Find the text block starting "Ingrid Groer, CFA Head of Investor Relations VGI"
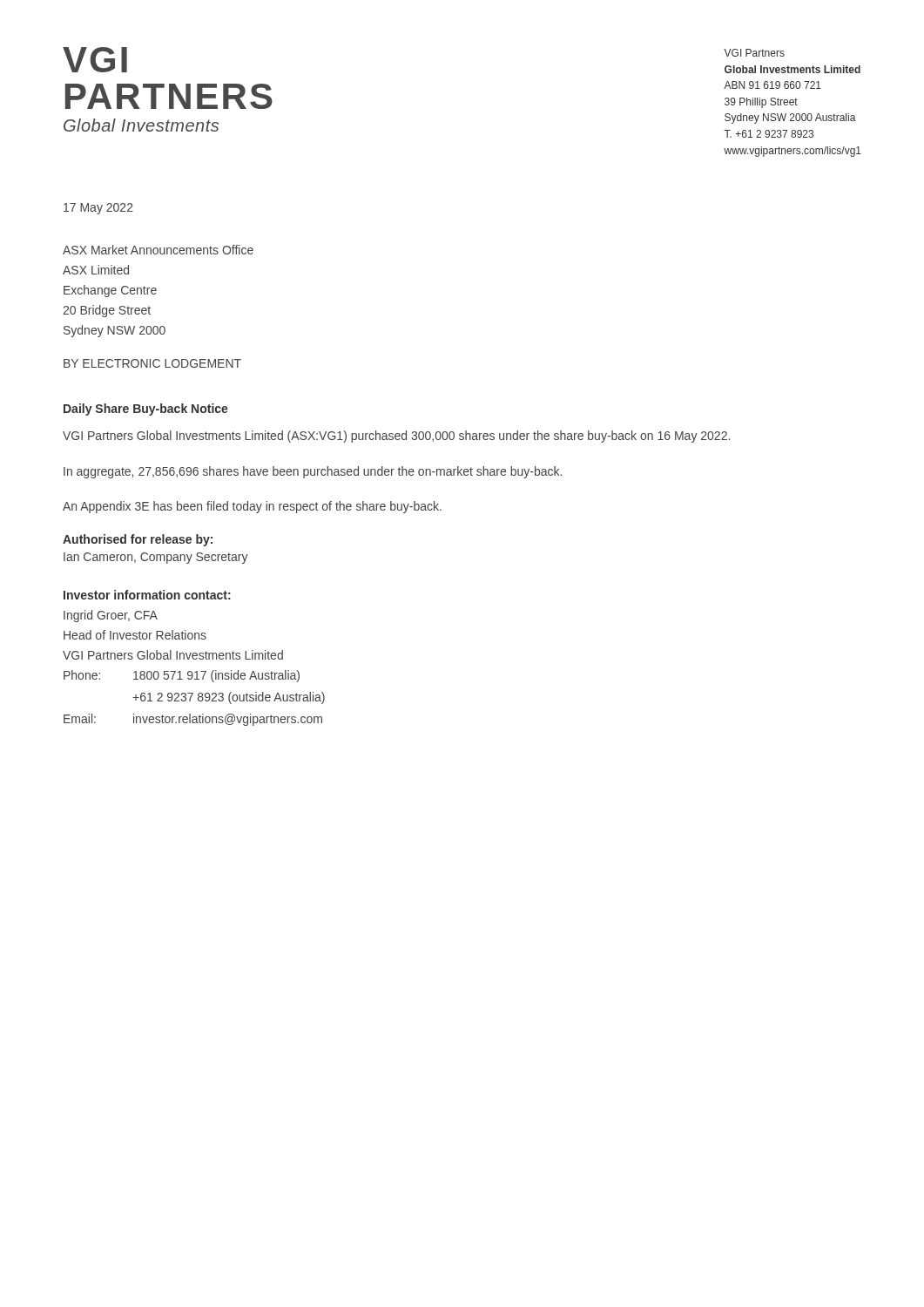Viewport: 924px width, 1307px height. pyautogui.click(x=111, y=616)
